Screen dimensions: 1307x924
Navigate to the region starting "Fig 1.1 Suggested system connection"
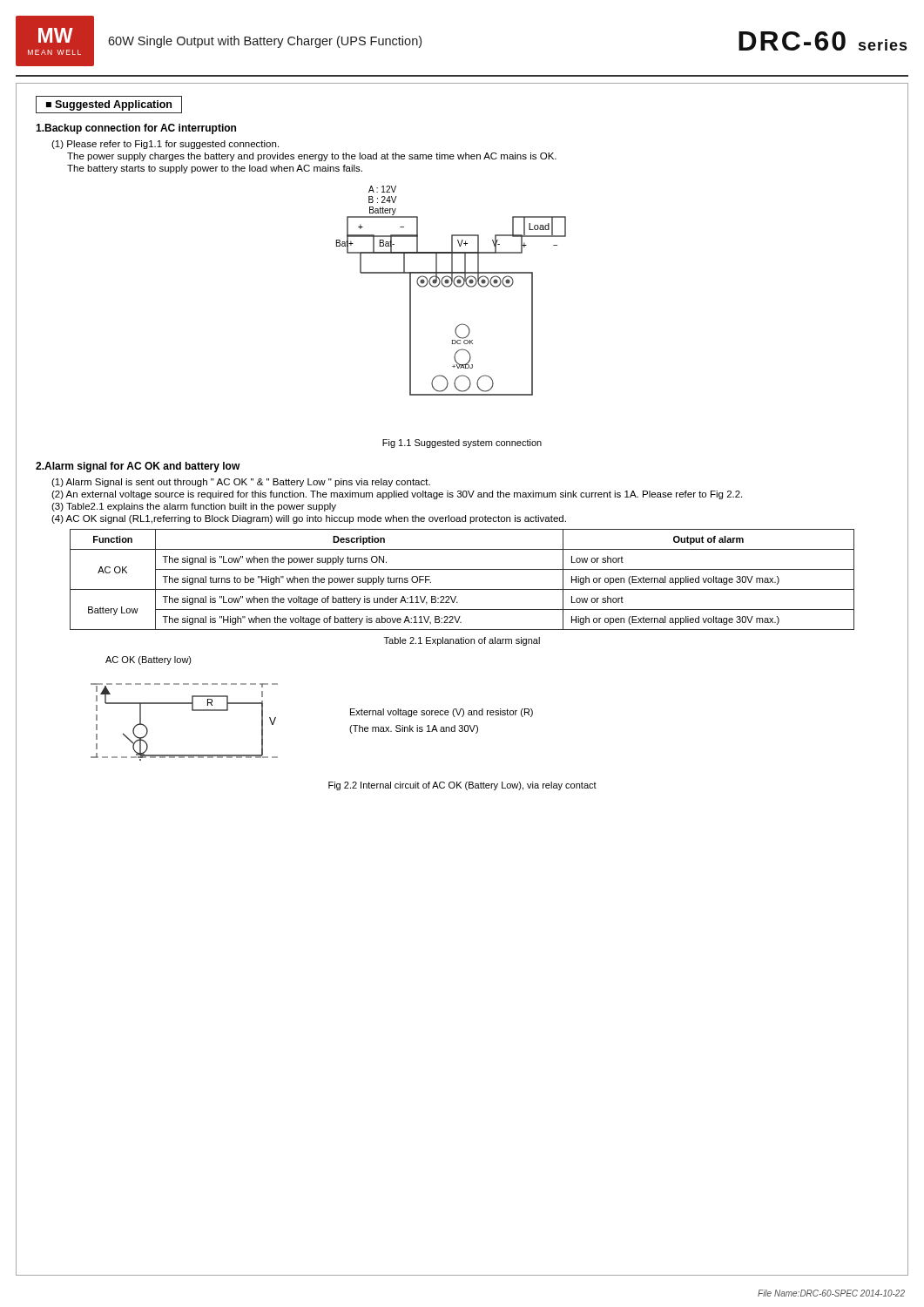(462, 443)
